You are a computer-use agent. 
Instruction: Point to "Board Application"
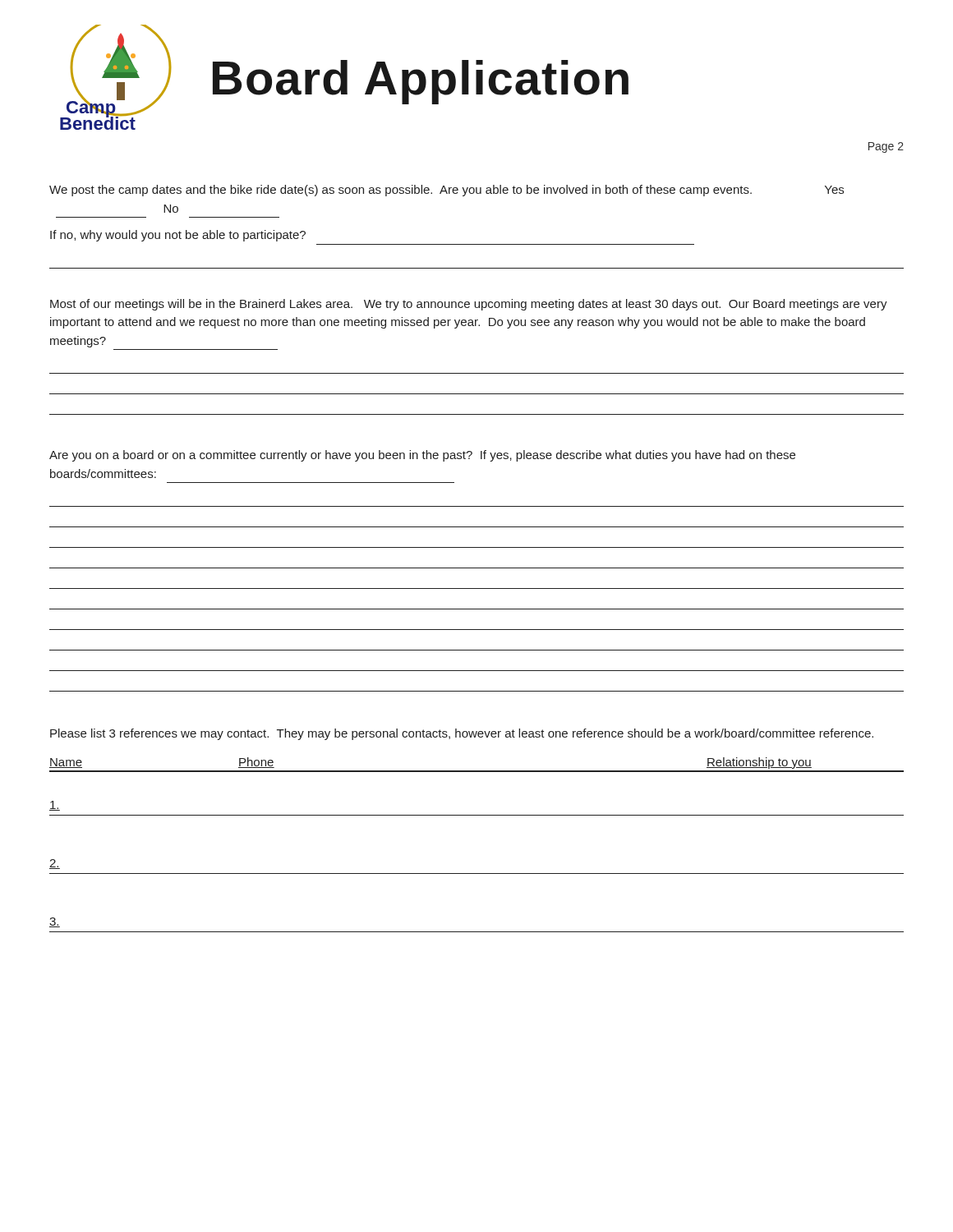[421, 78]
